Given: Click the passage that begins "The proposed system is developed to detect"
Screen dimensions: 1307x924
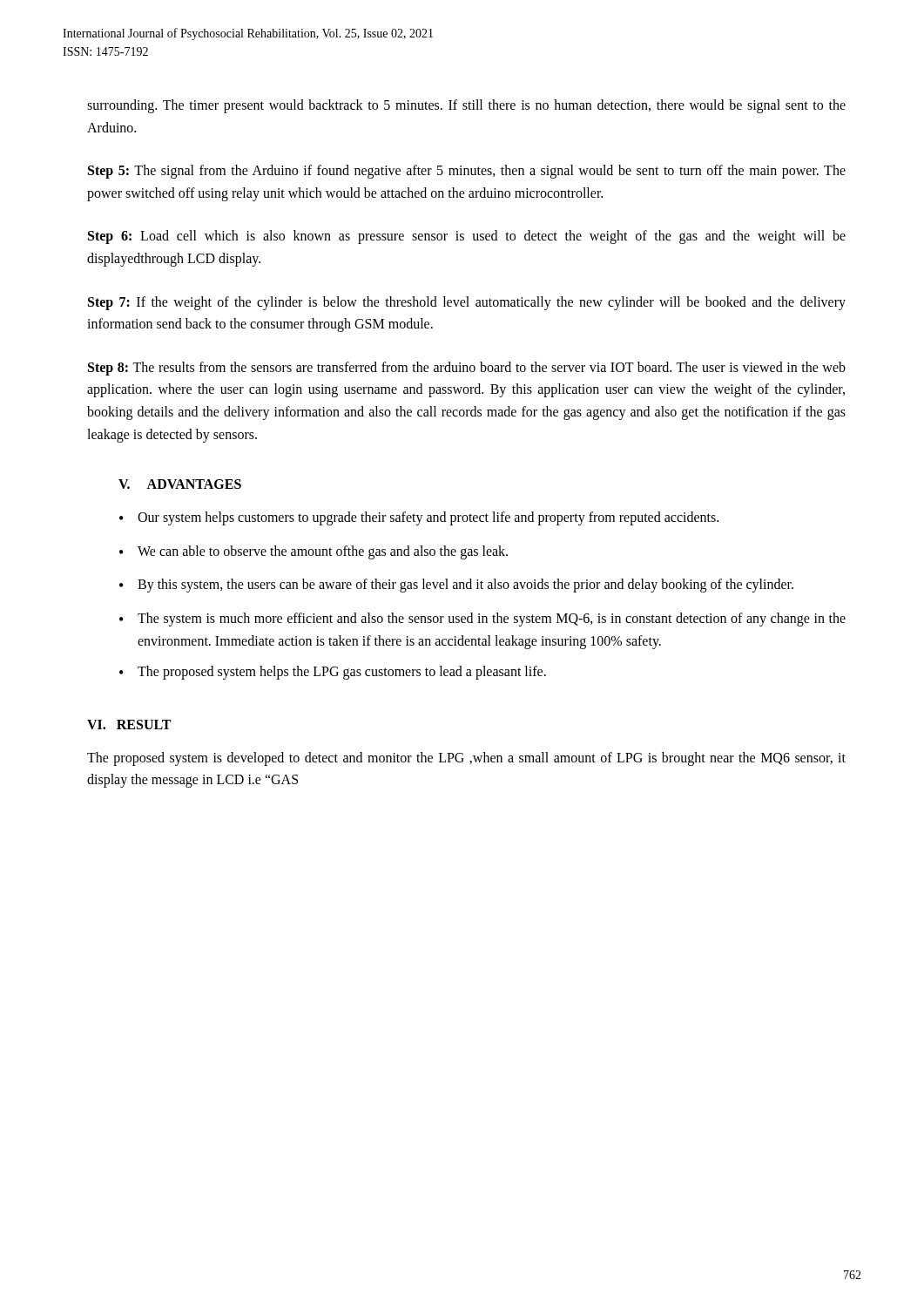Looking at the screenshot, I should 466,769.
